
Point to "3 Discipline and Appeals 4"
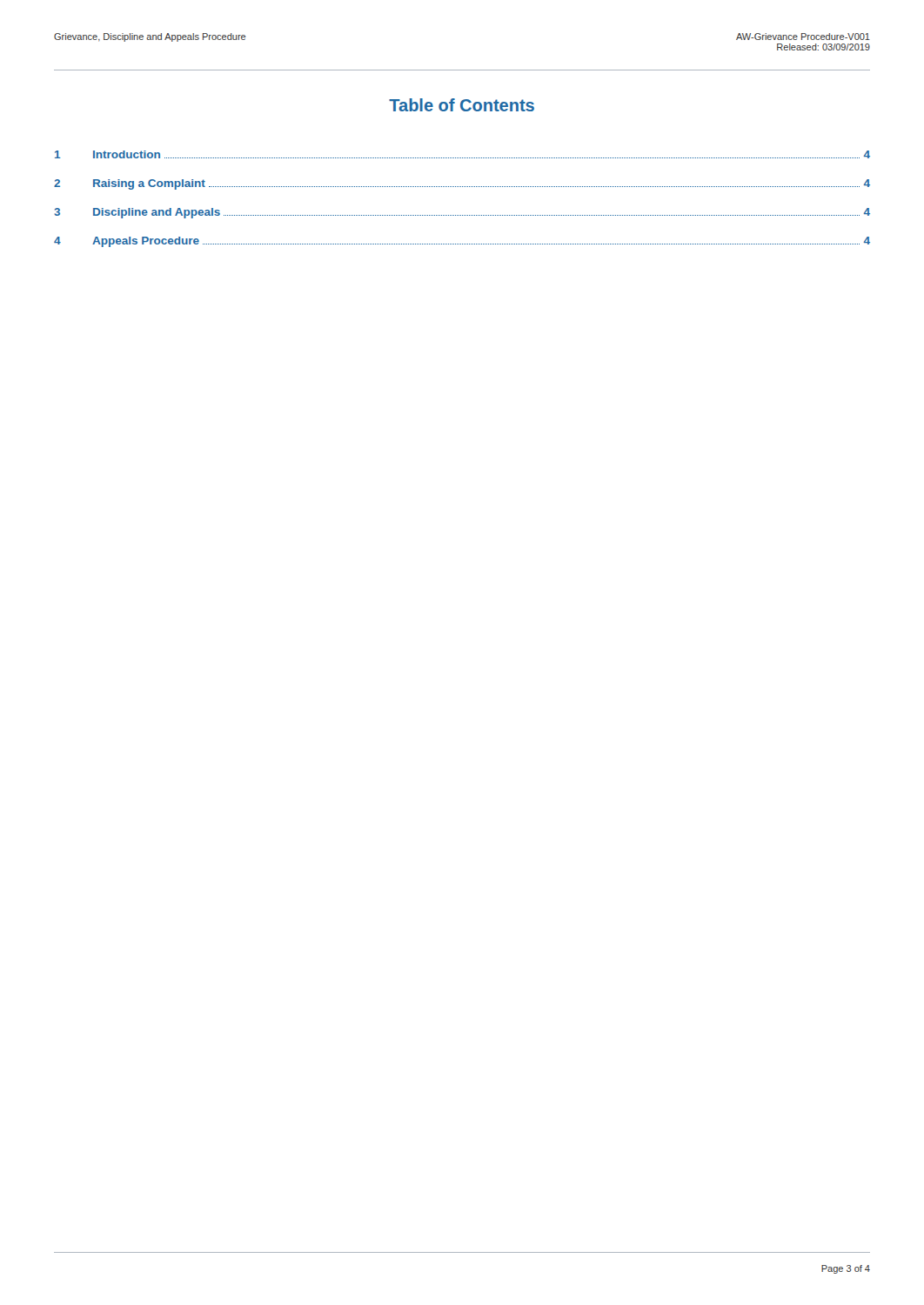tap(462, 212)
